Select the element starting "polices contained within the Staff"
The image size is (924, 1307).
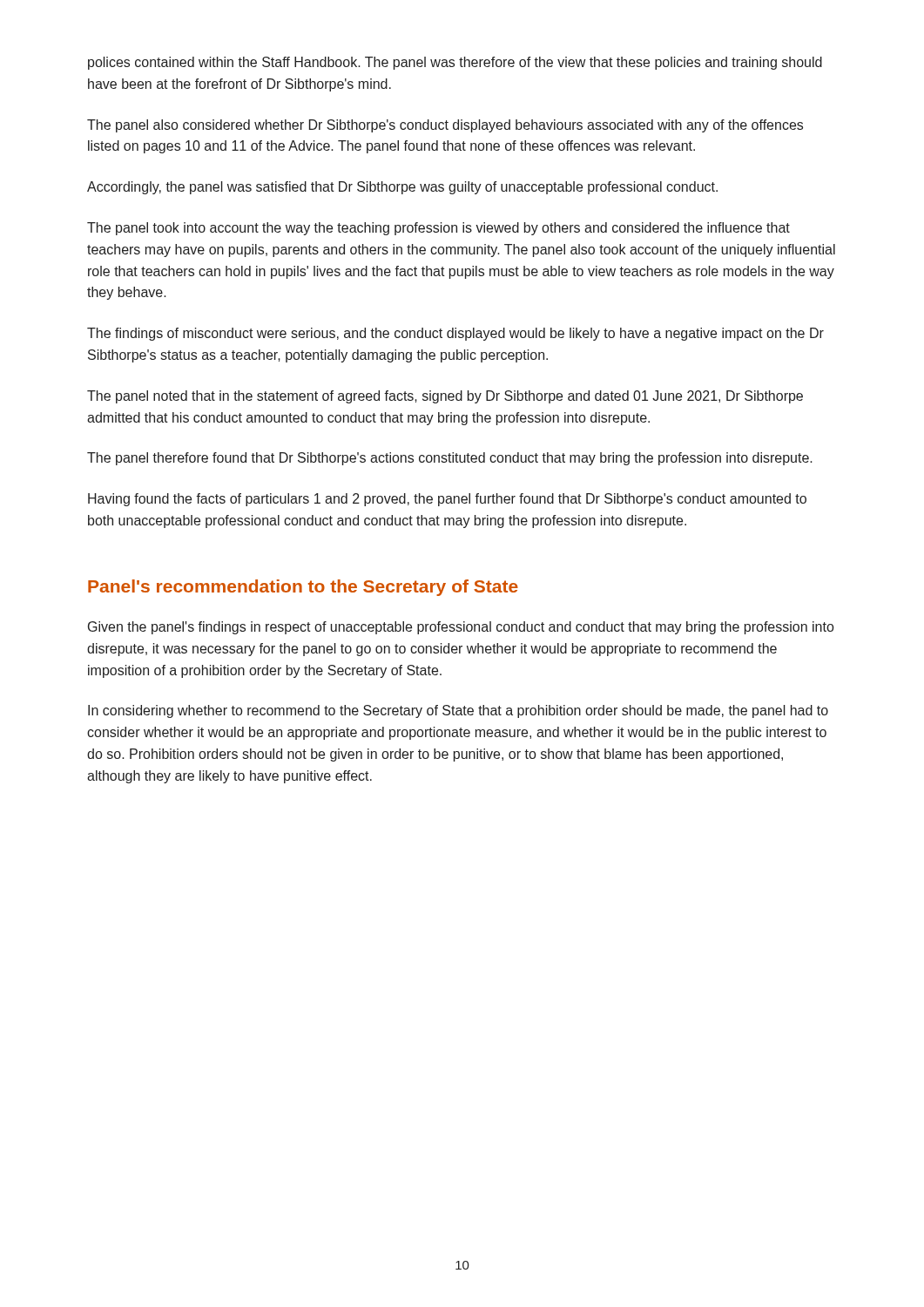[455, 73]
